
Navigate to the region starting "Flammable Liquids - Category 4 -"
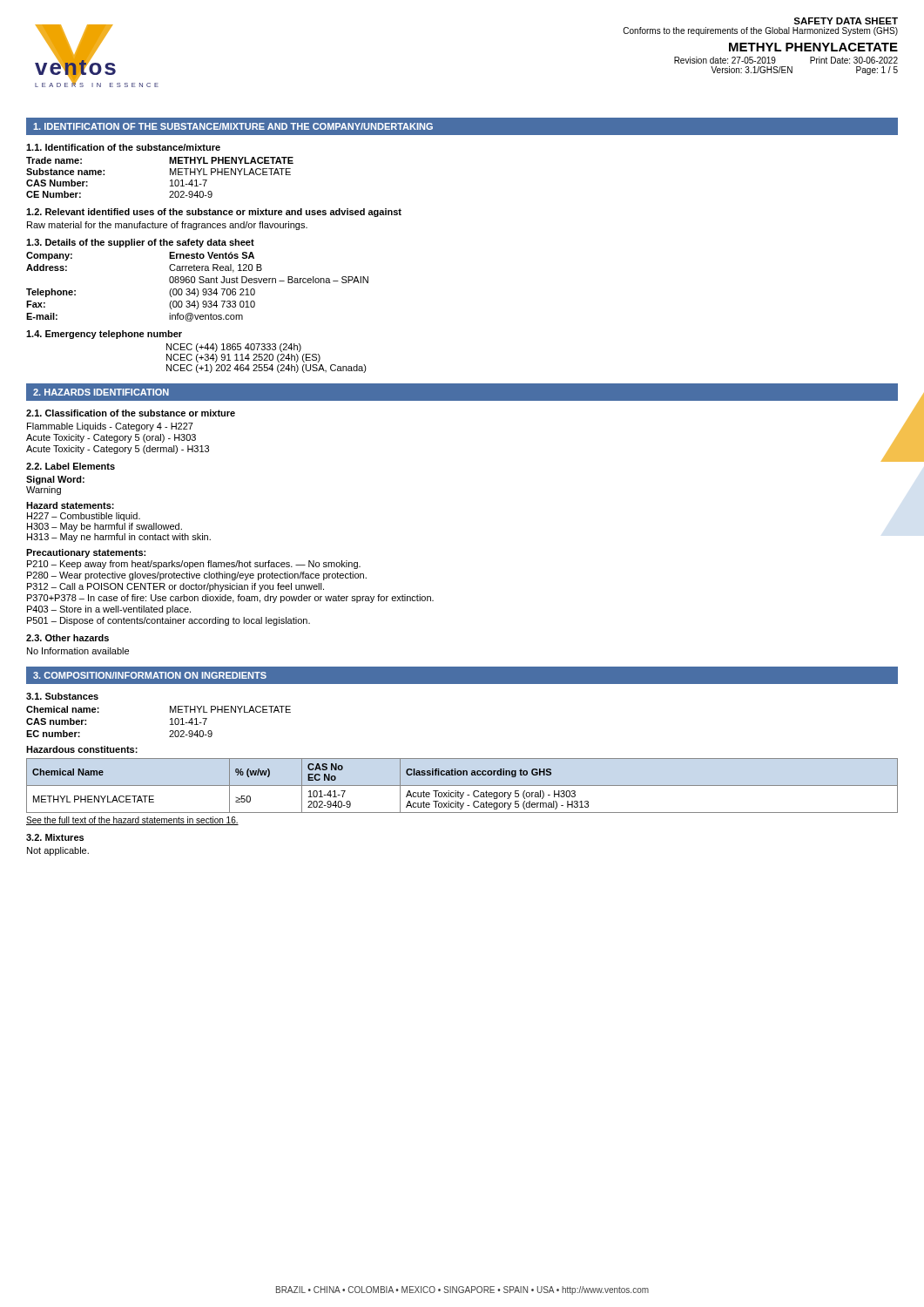tap(110, 427)
